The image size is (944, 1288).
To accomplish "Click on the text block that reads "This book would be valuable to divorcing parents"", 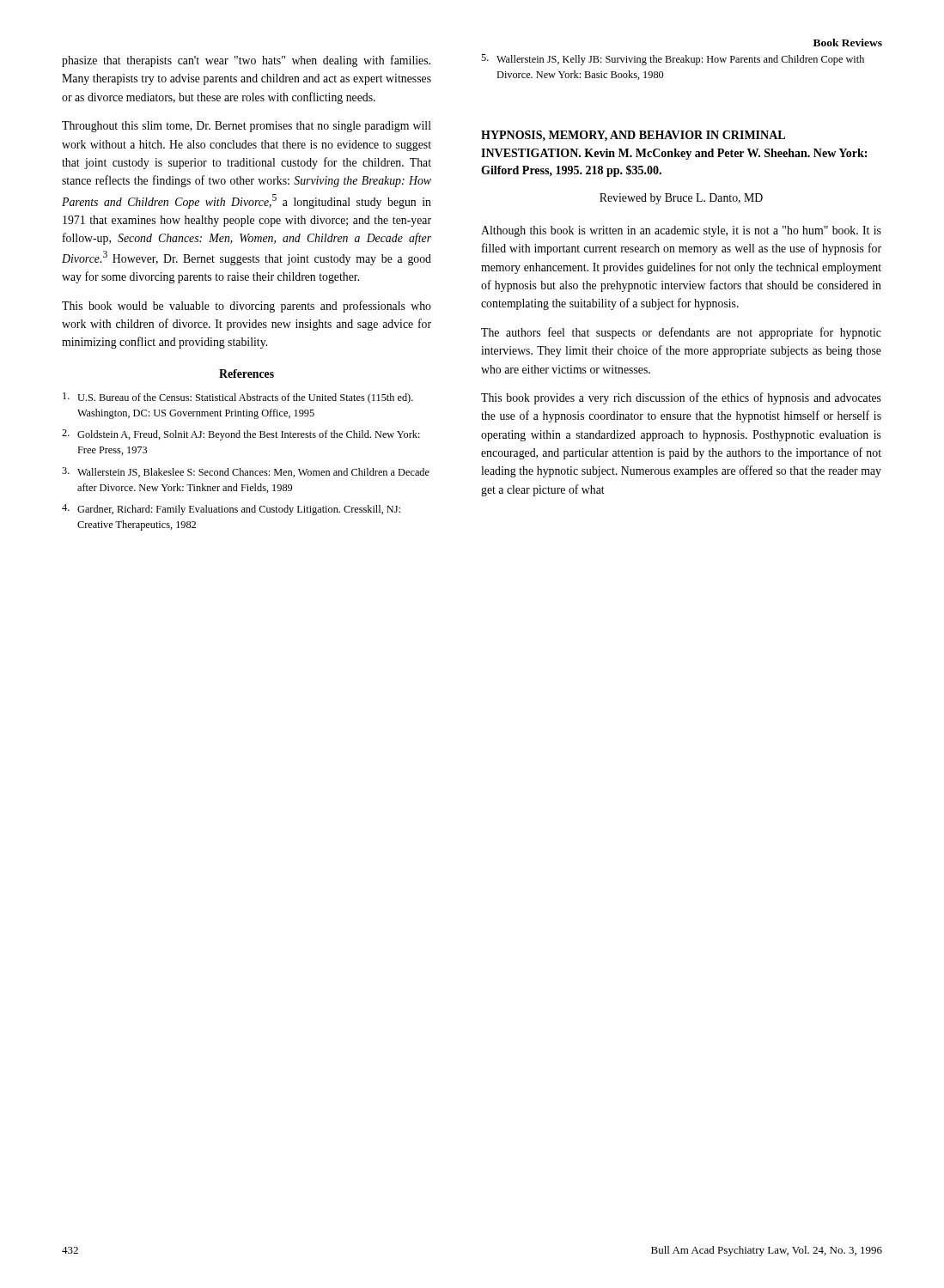I will pyautogui.click(x=247, y=324).
